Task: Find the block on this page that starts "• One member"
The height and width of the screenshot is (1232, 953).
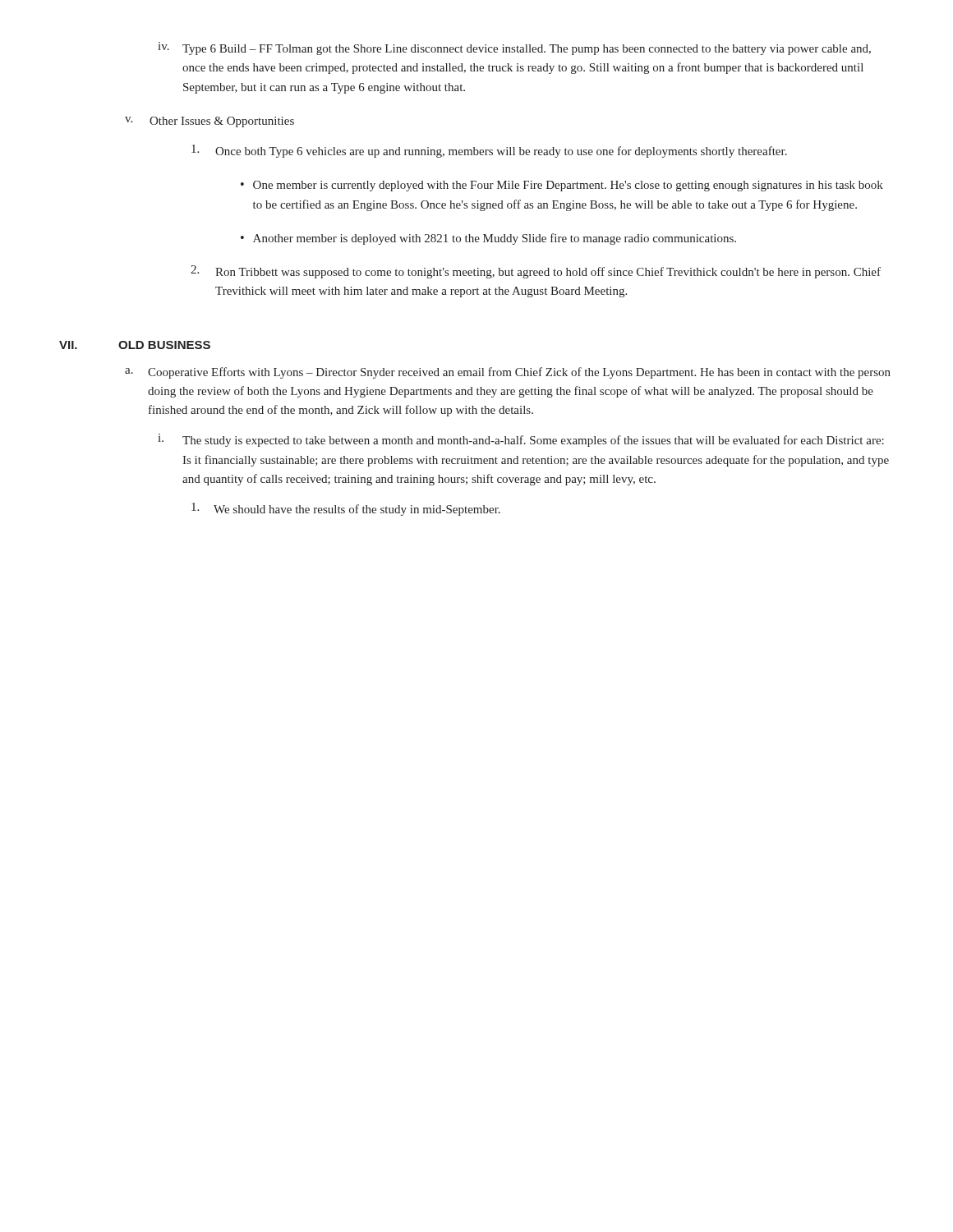Action: click(567, 195)
